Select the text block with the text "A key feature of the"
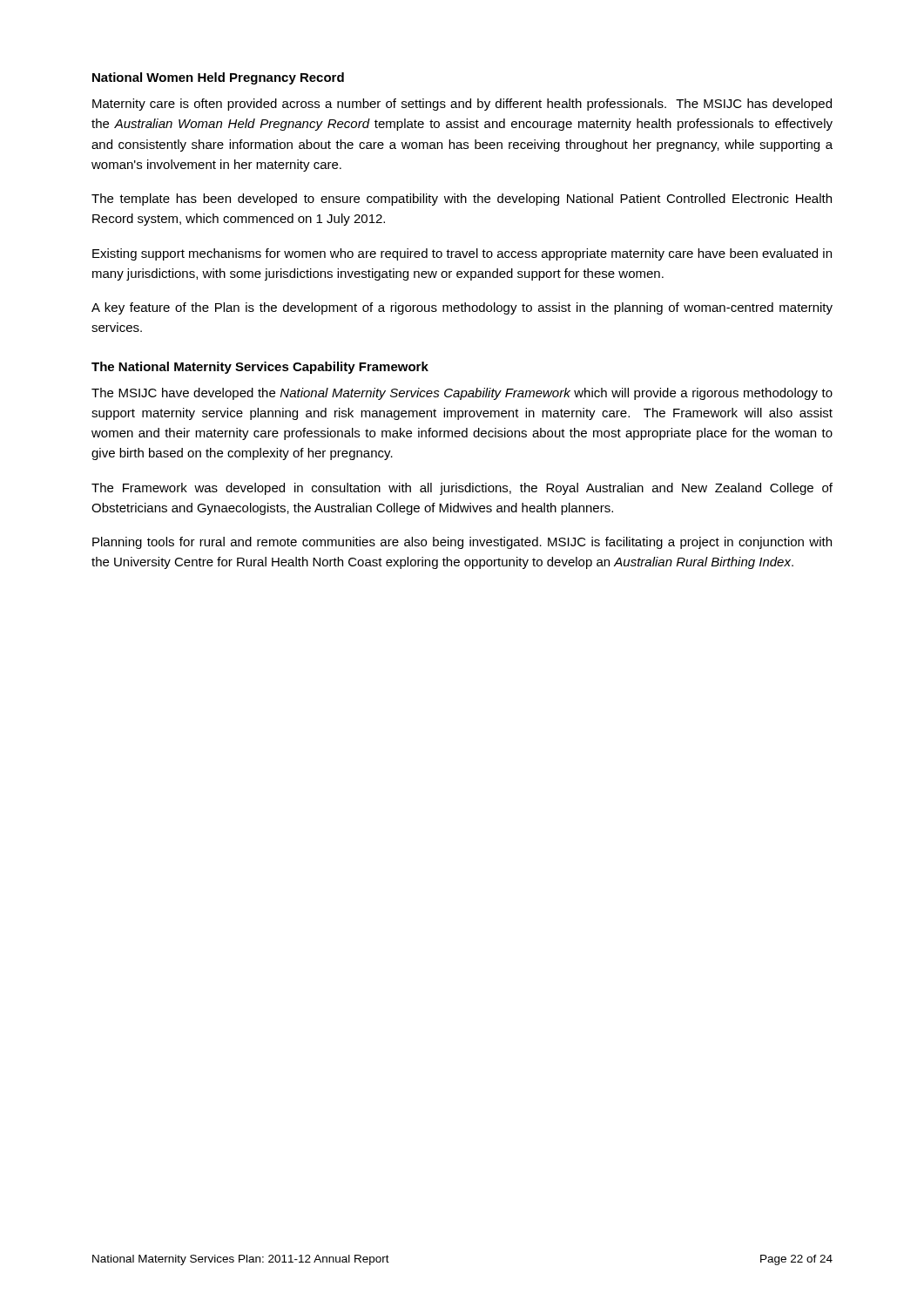The height and width of the screenshot is (1307, 924). (x=462, y=317)
